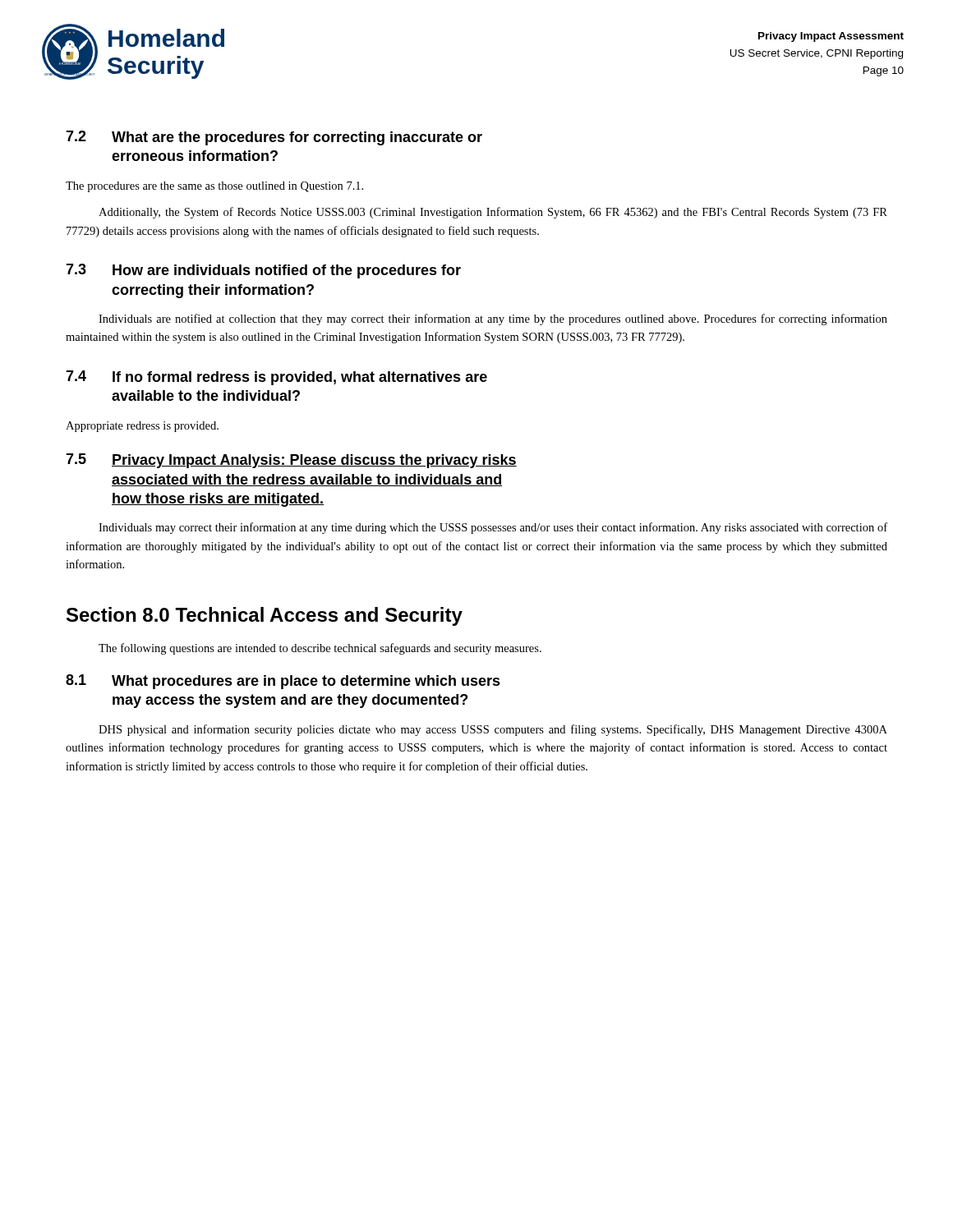953x1232 pixels.
Task: Click on the passage starting "Individuals are notified at collection"
Action: tap(476, 328)
